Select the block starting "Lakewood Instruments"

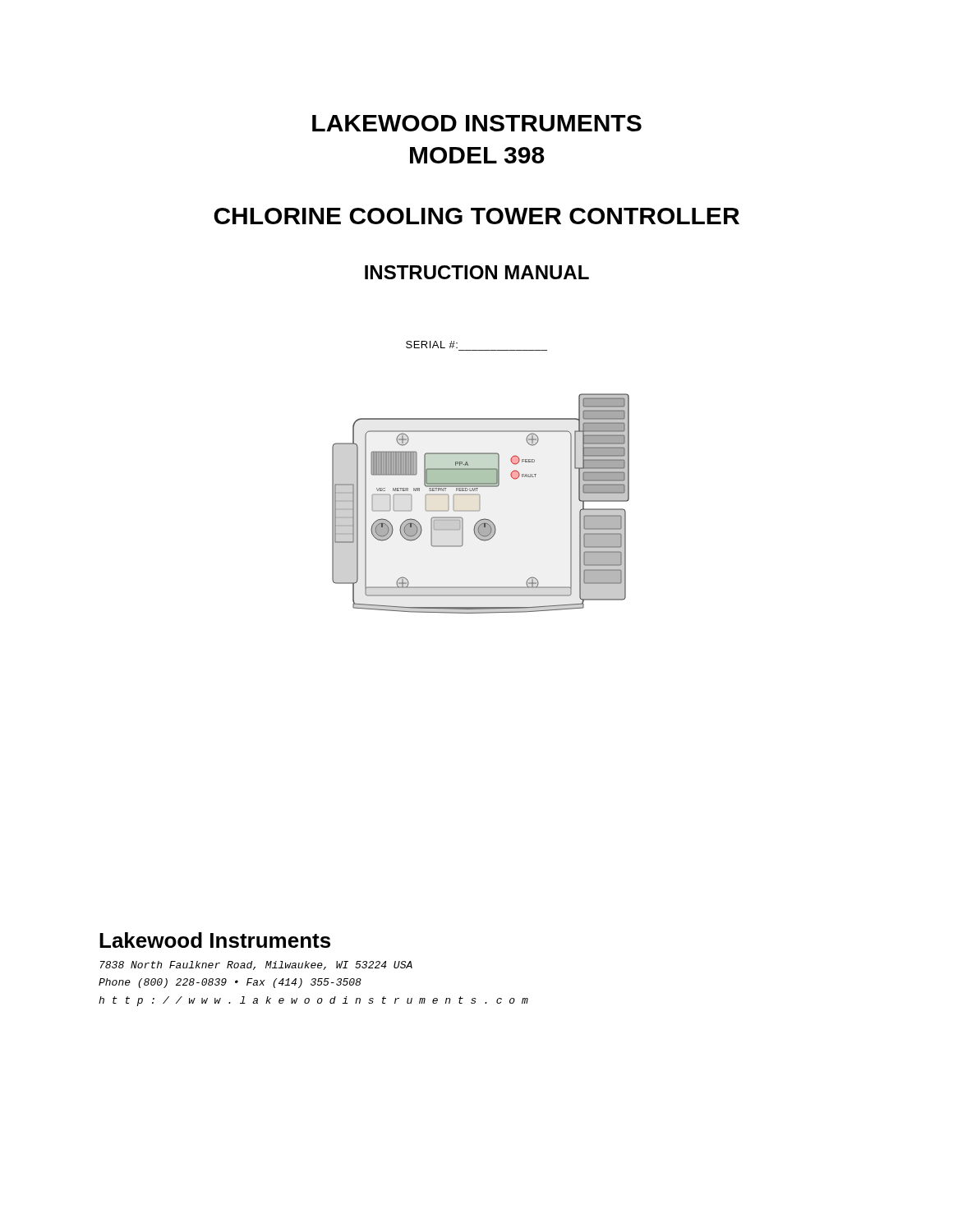[x=313, y=941]
